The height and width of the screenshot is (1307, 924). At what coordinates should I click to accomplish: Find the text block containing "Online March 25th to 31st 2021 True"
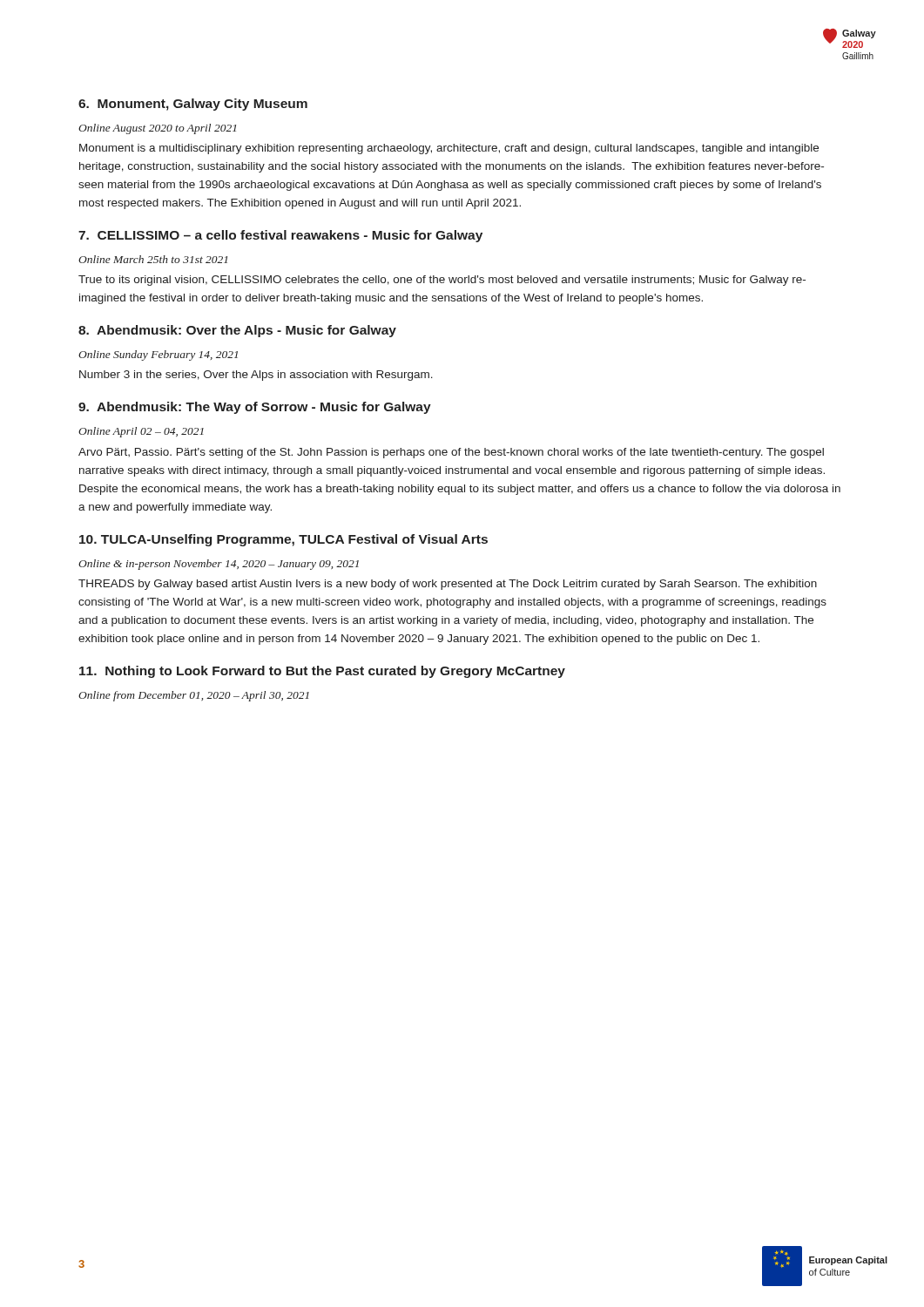462,277
